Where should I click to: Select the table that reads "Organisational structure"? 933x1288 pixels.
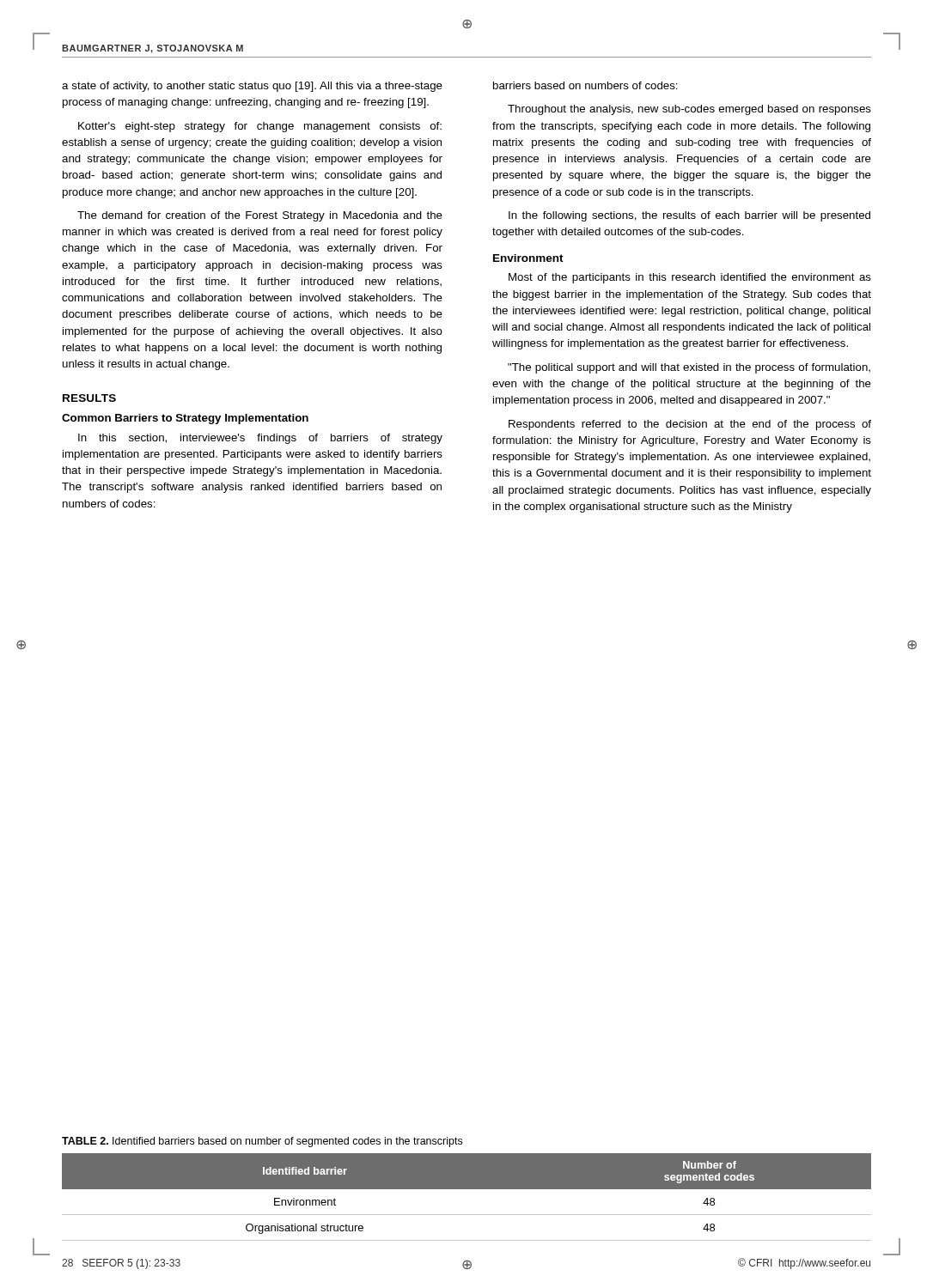click(x=466, y=1197)
